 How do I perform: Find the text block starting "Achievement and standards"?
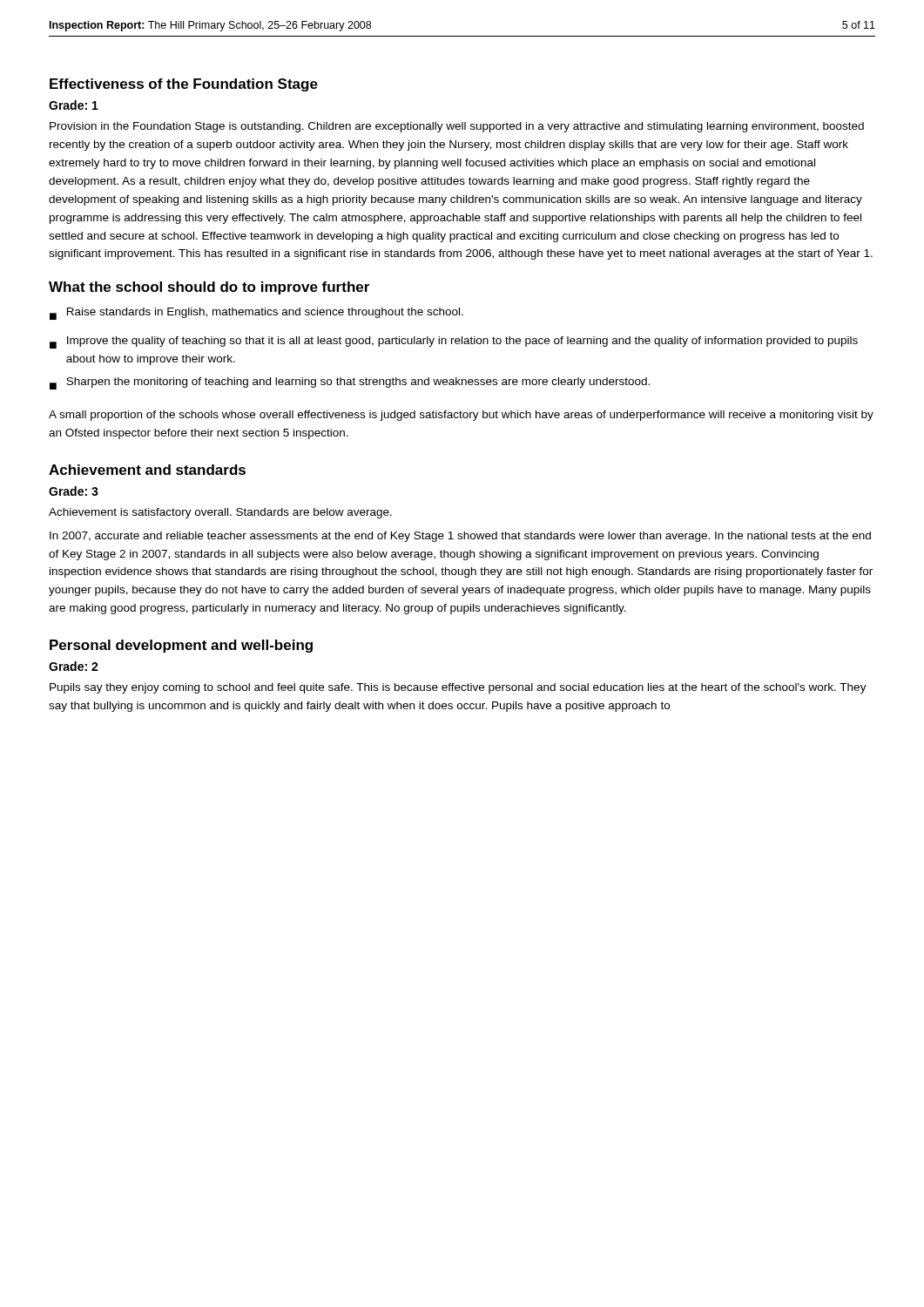pyautogui.click(x=148, y=470)
